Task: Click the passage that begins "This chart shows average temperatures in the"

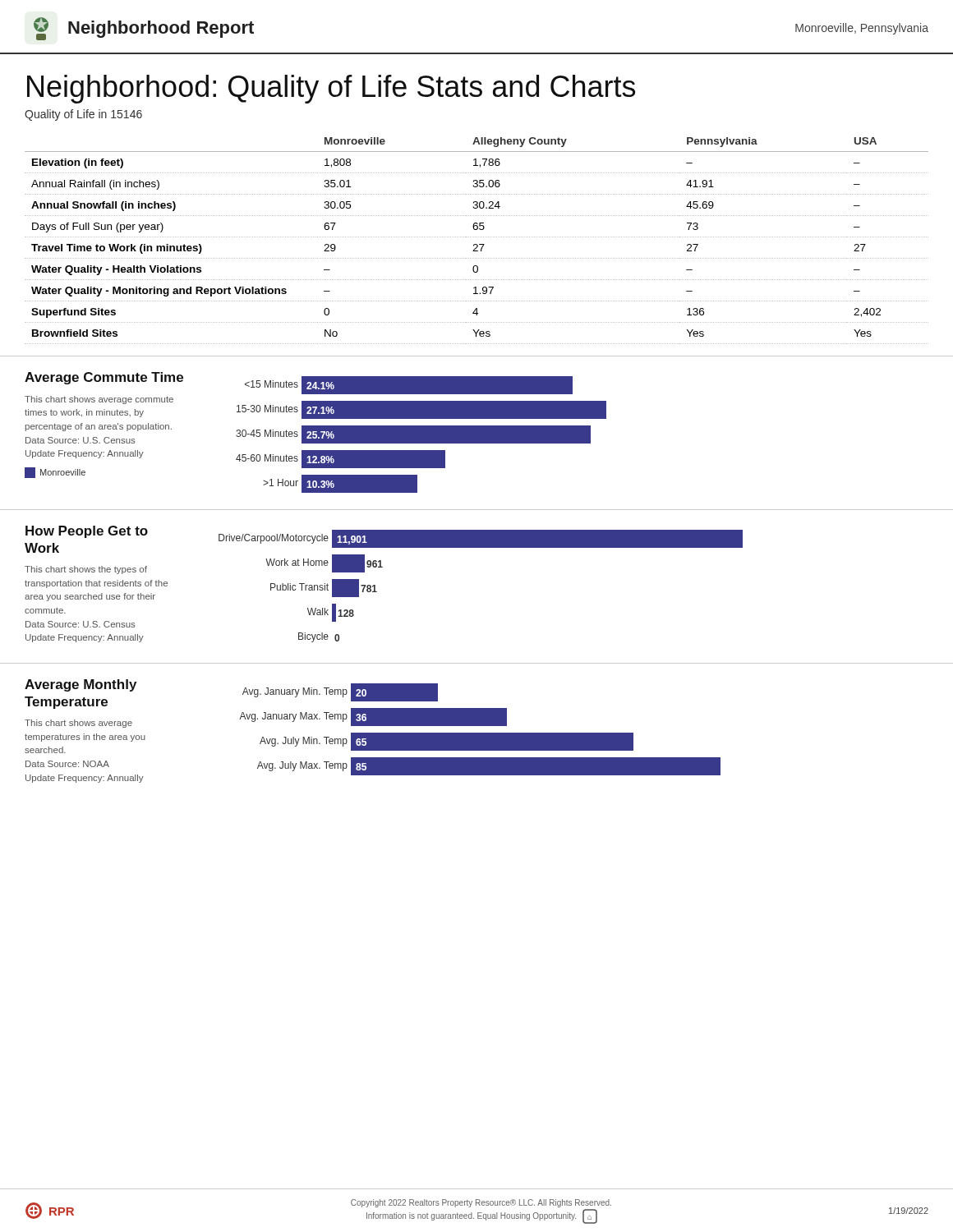Action: tap(85, 750)
